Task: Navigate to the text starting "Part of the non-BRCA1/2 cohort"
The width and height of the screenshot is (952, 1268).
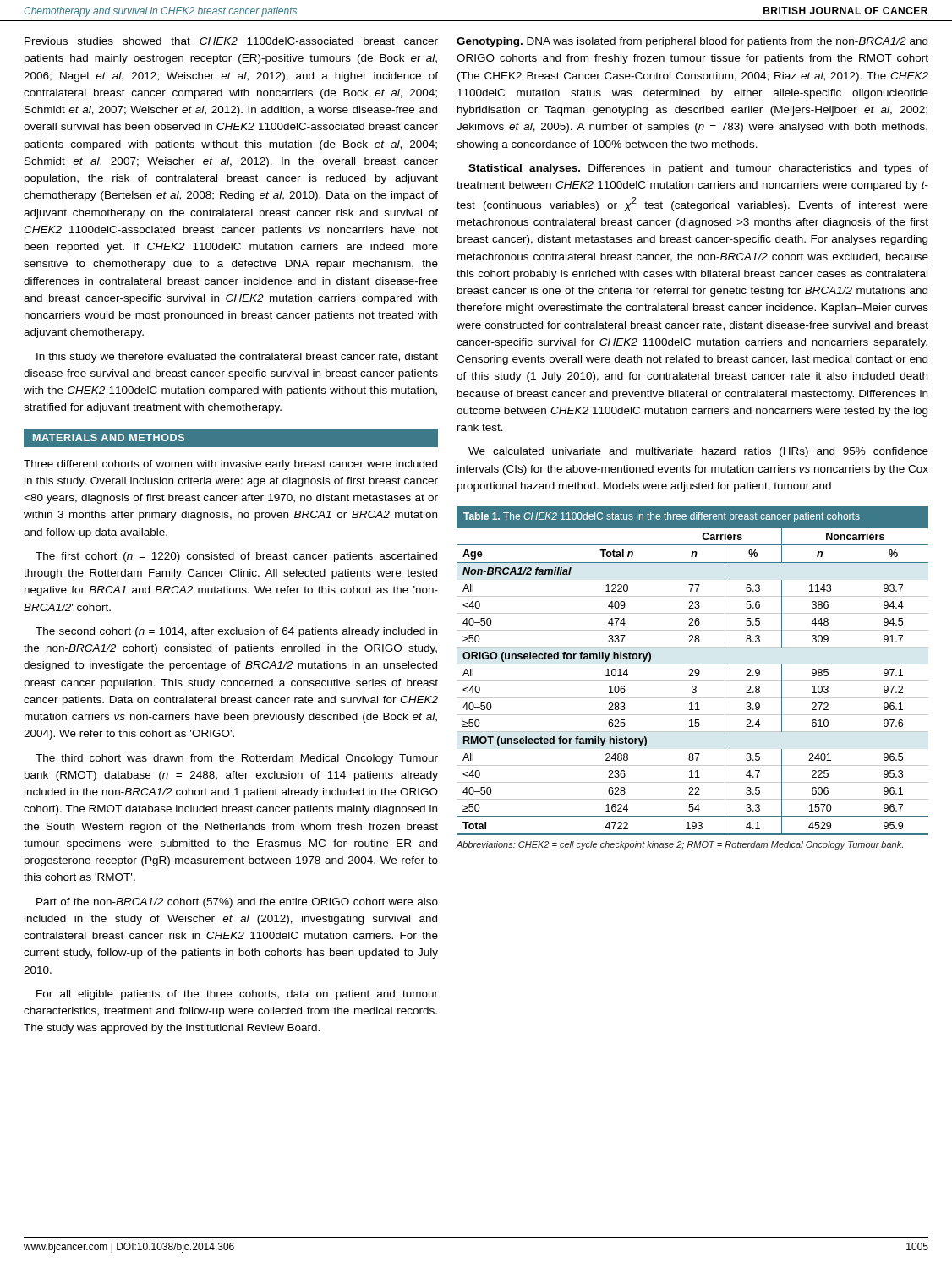Action: pos(231,936)
